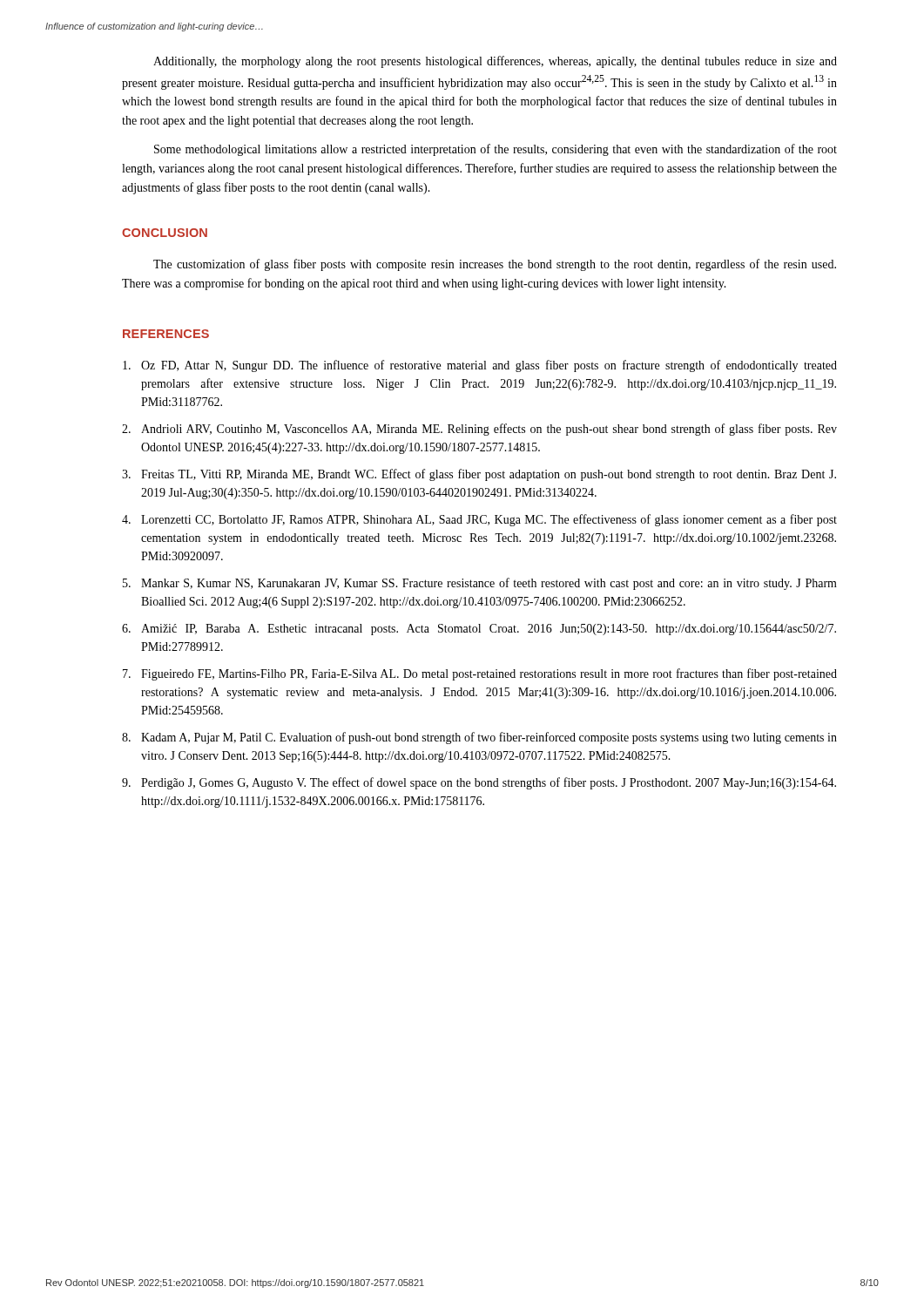Find the list item with the text "2. Andrioli ARV, Coutinho M,"

(479, 438)
